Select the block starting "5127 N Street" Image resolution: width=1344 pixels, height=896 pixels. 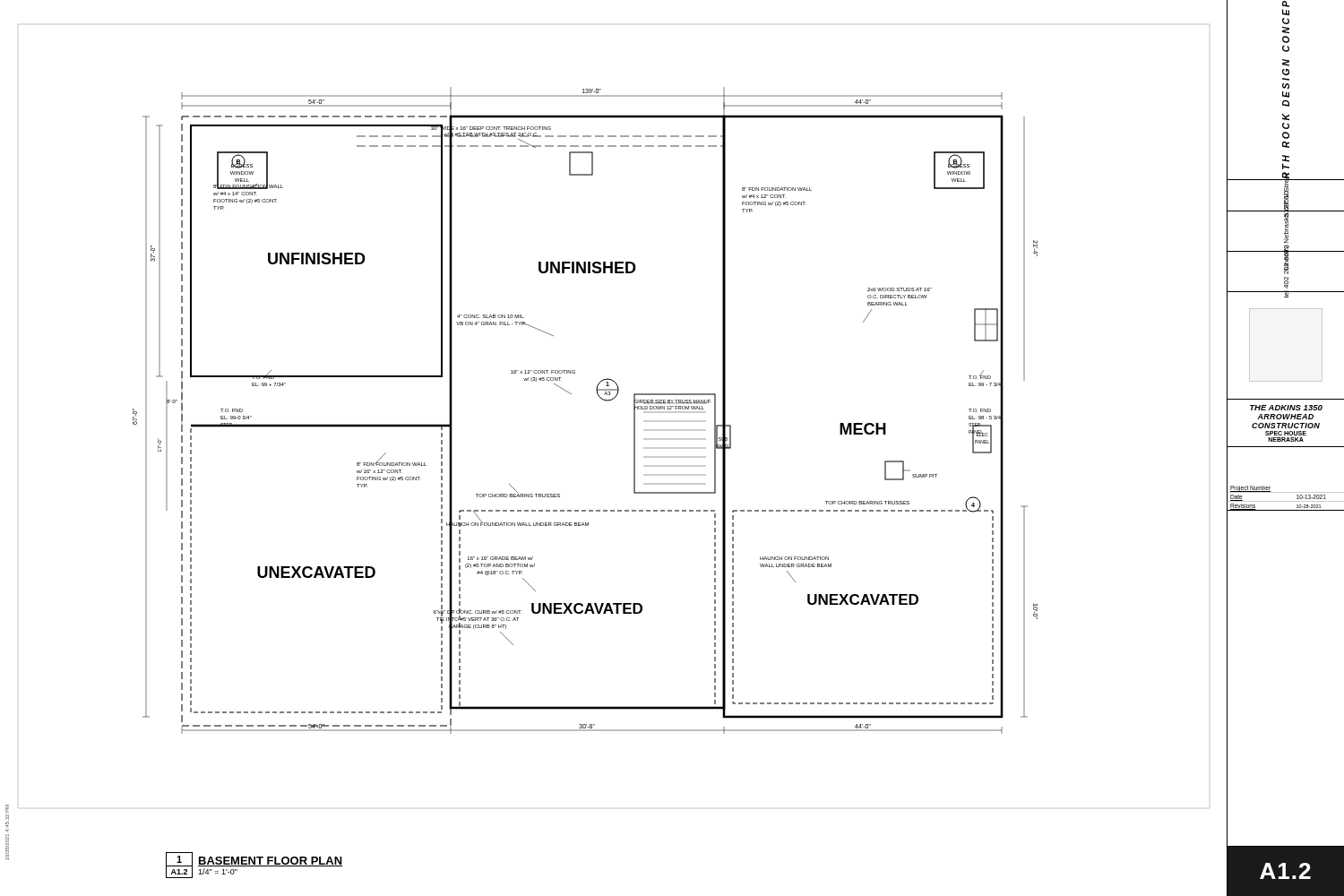[1286, 195]
